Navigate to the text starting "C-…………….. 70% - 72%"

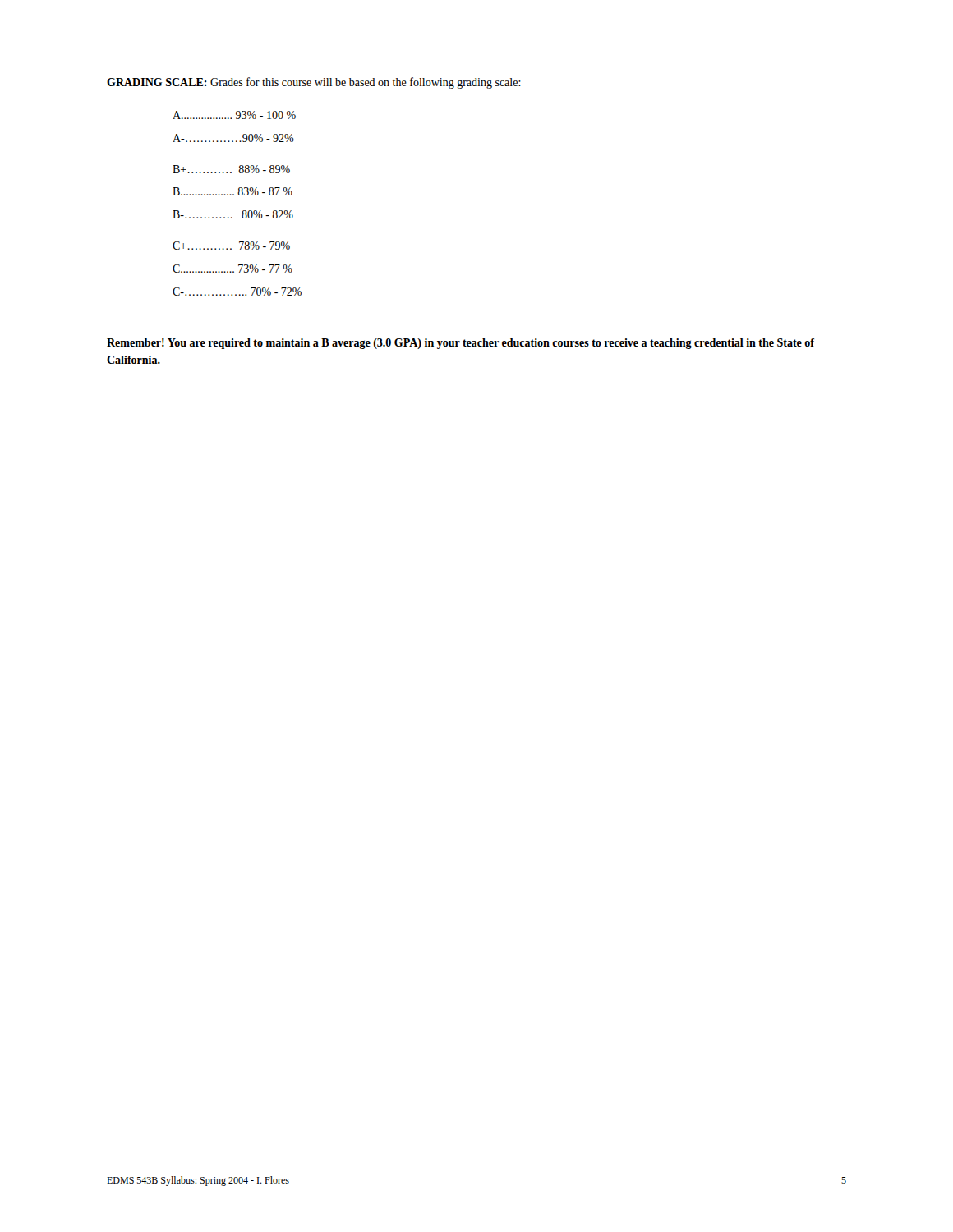pyautogui.click(x=237, y=292)
